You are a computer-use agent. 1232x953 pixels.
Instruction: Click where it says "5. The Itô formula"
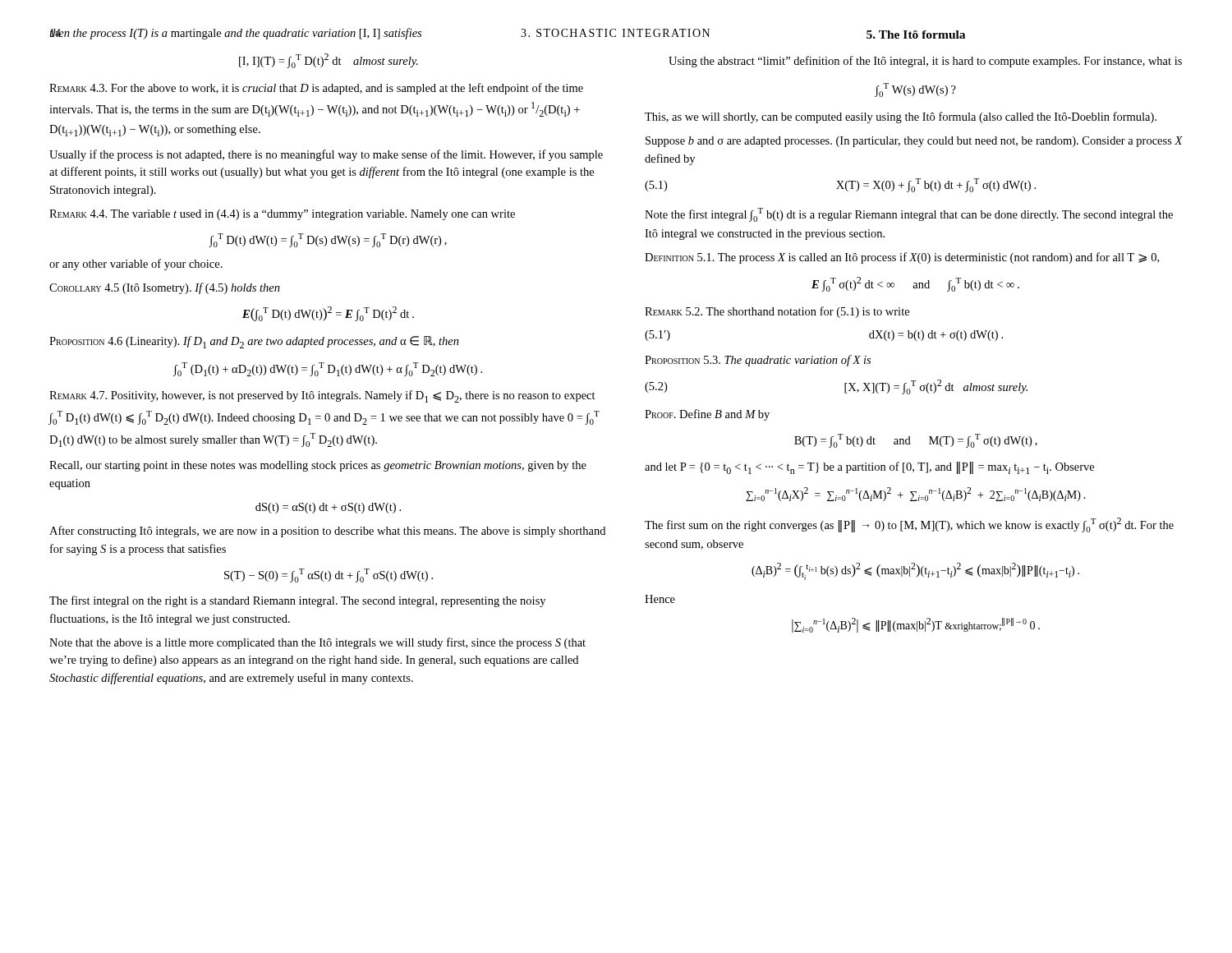916,34
